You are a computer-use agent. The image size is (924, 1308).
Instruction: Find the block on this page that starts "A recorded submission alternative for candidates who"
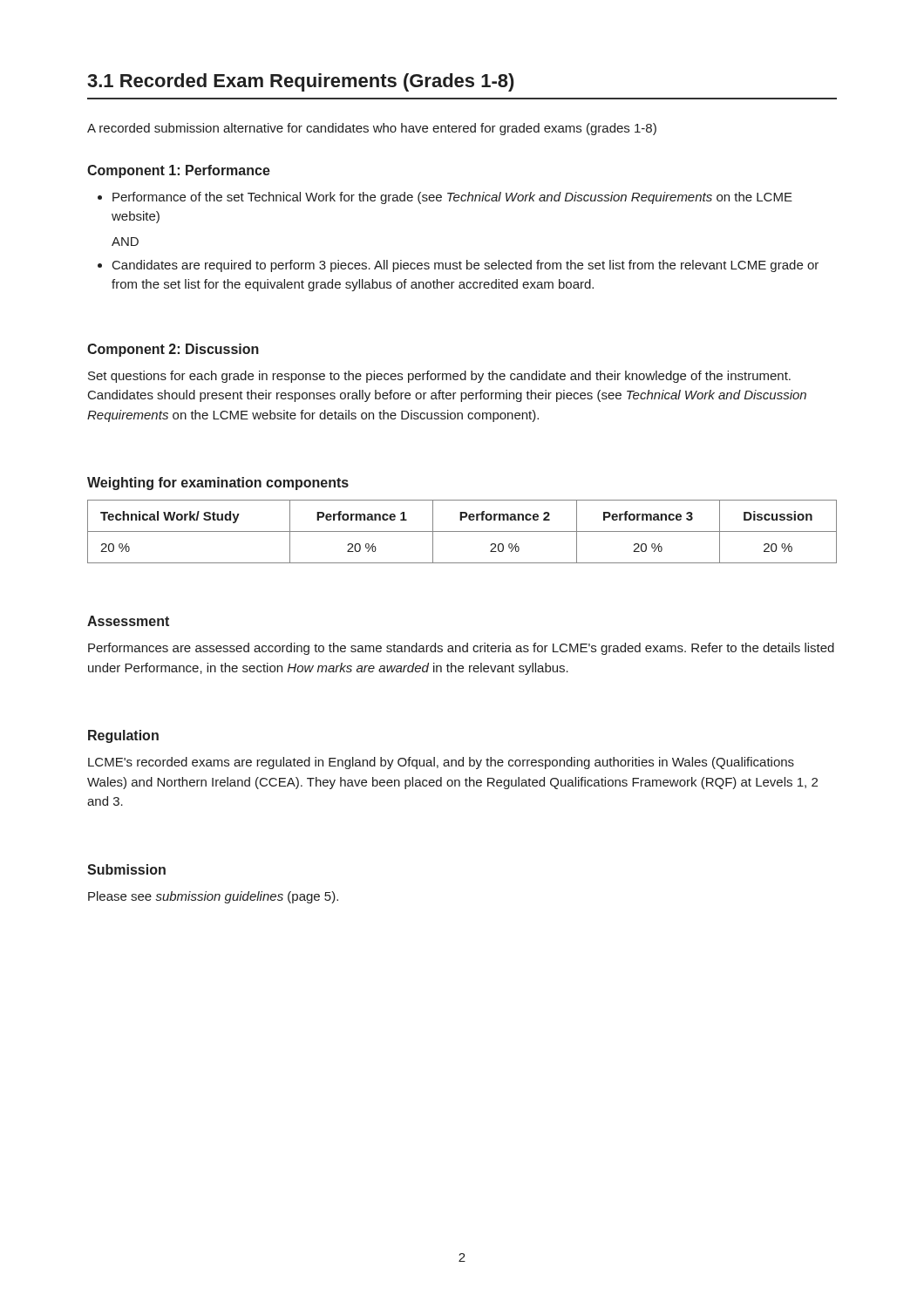tap(462, 128)
